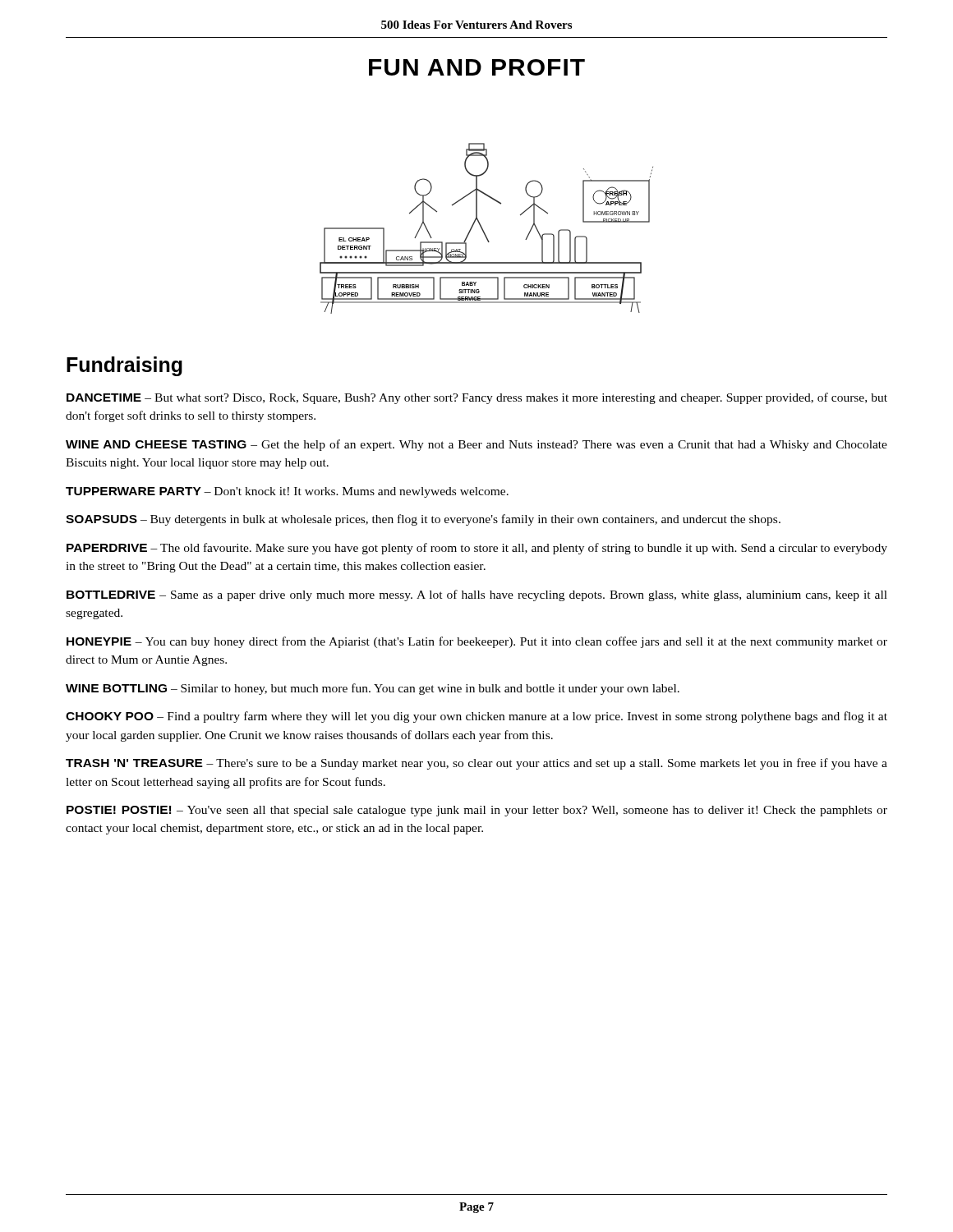Find the illustration
953x1232 pixels.
click(x=476, y=218)
